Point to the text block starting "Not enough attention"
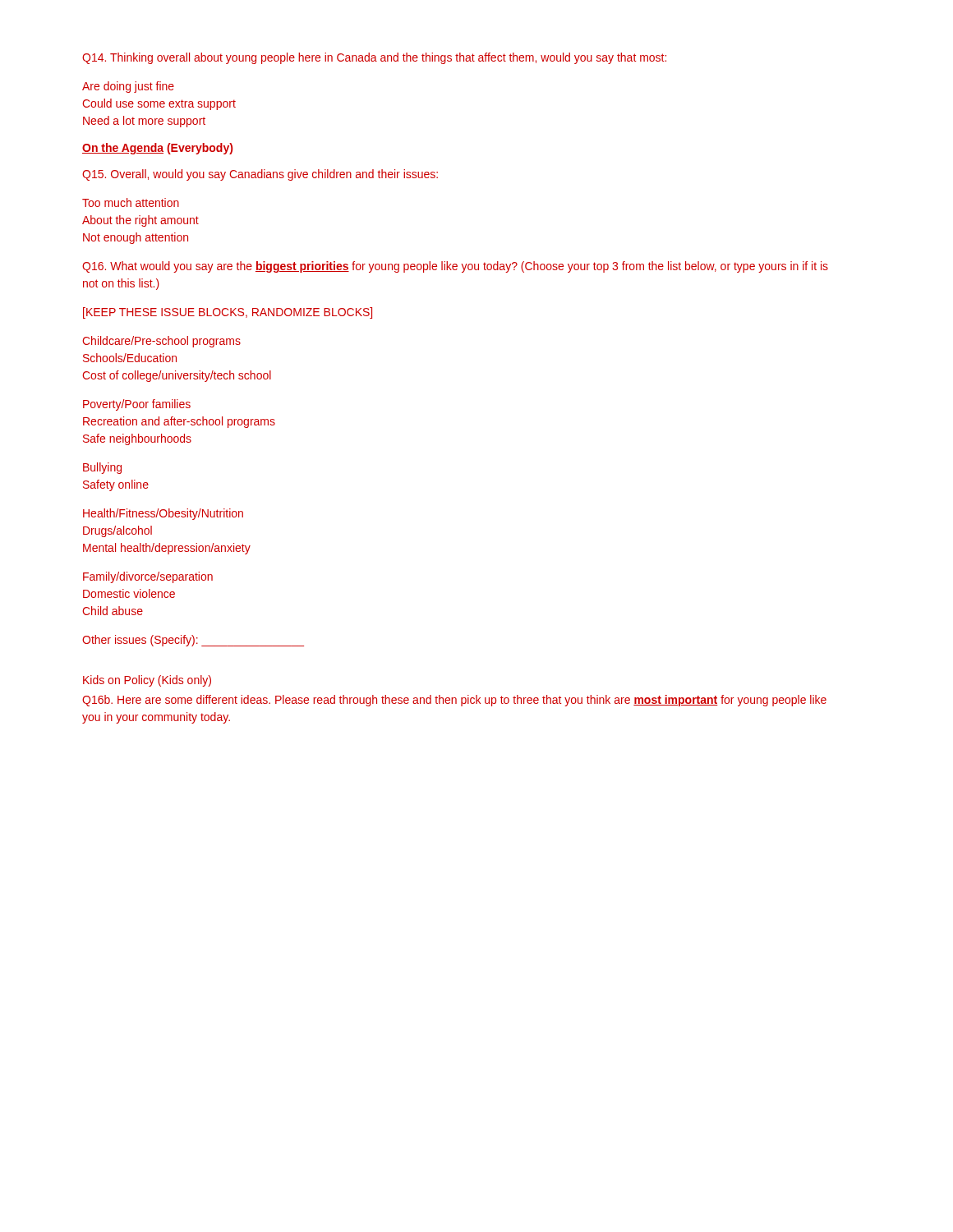Viewport: 953px width, 1232px height. pos(136,237)
